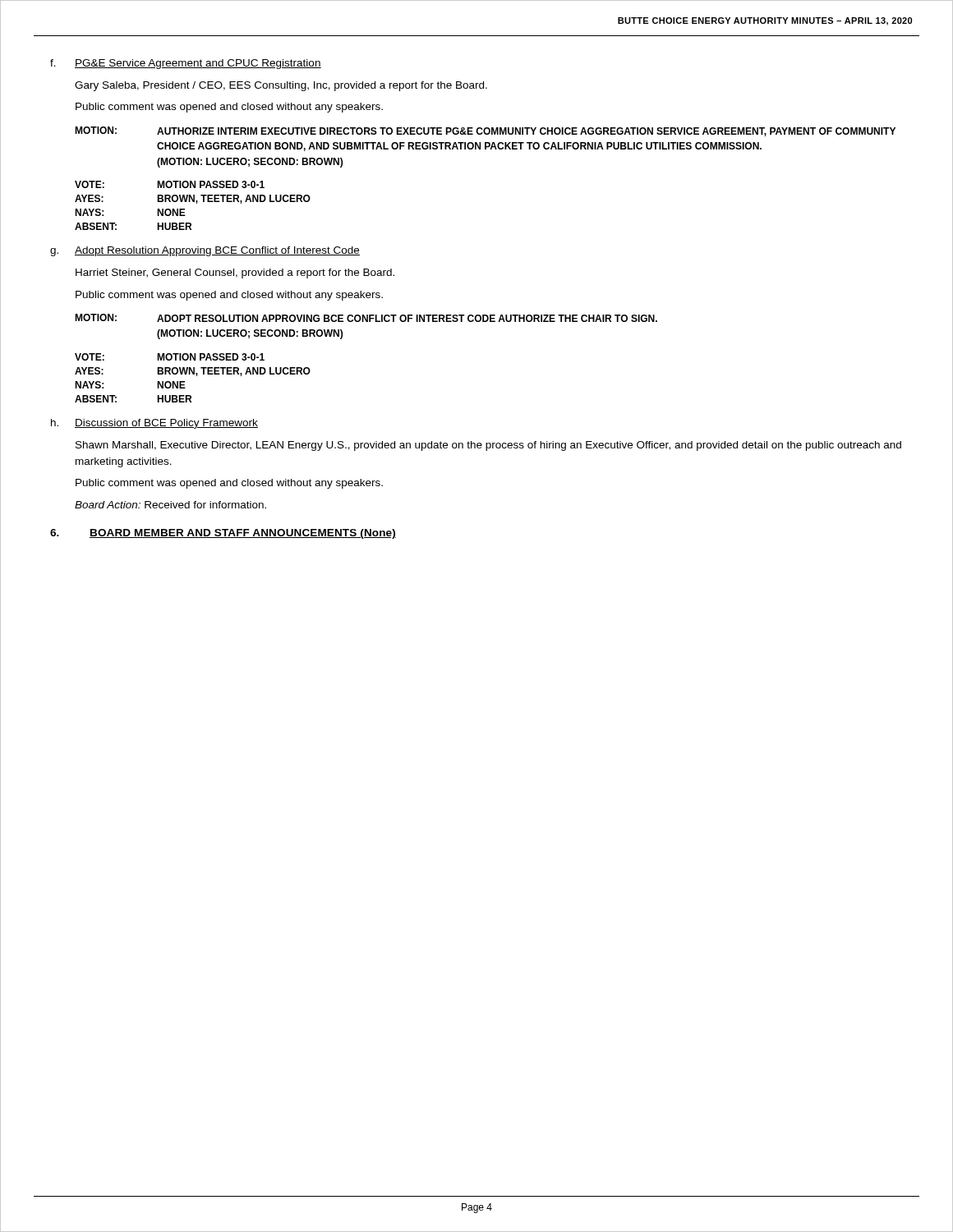
Task: Locate the block starting "Harriet Steiner, General"
Action: [235, 273]
